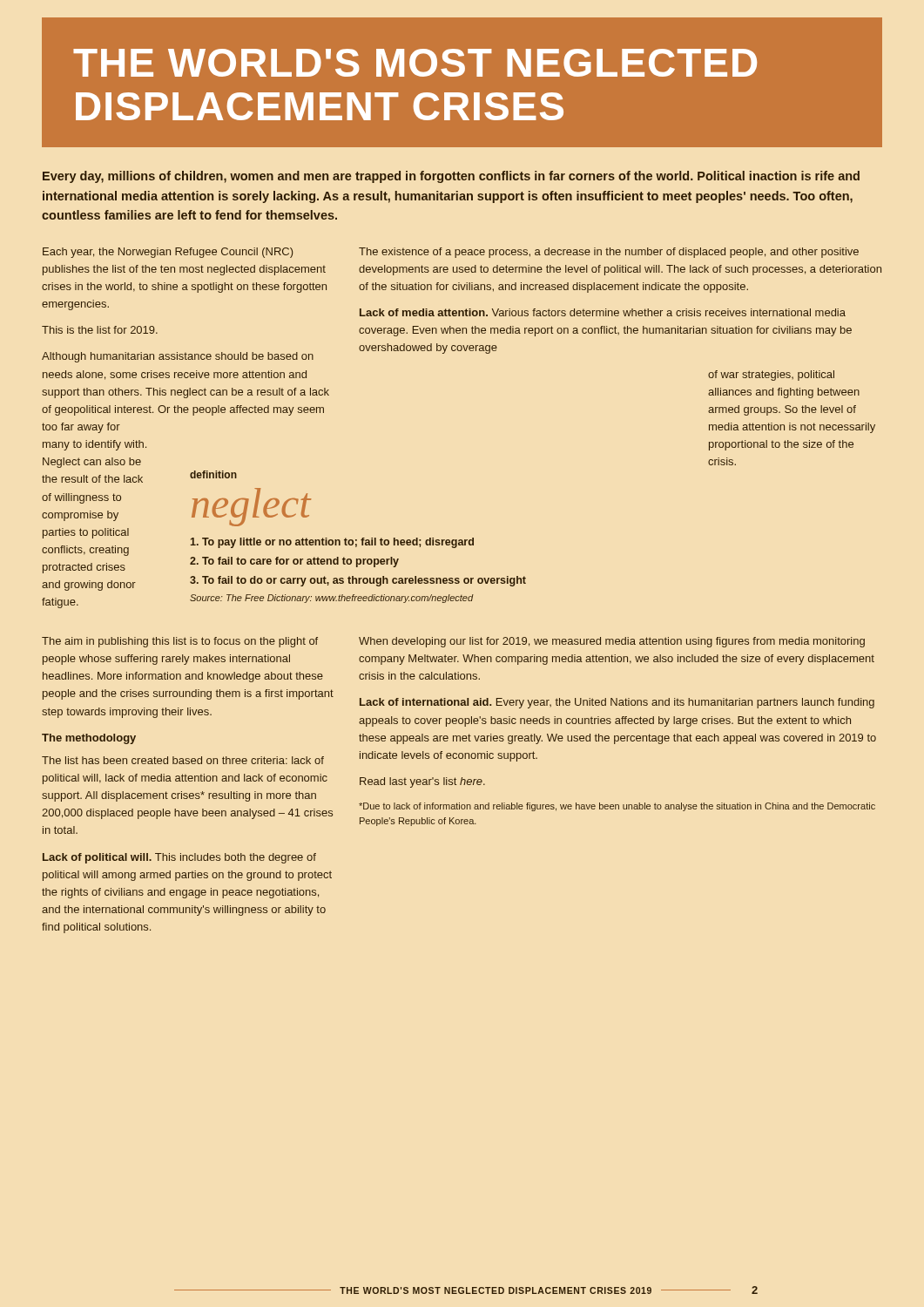
Task: Find the region starting "Each year, the Norwegian Refugee Council"
Action: coord(168,253)
